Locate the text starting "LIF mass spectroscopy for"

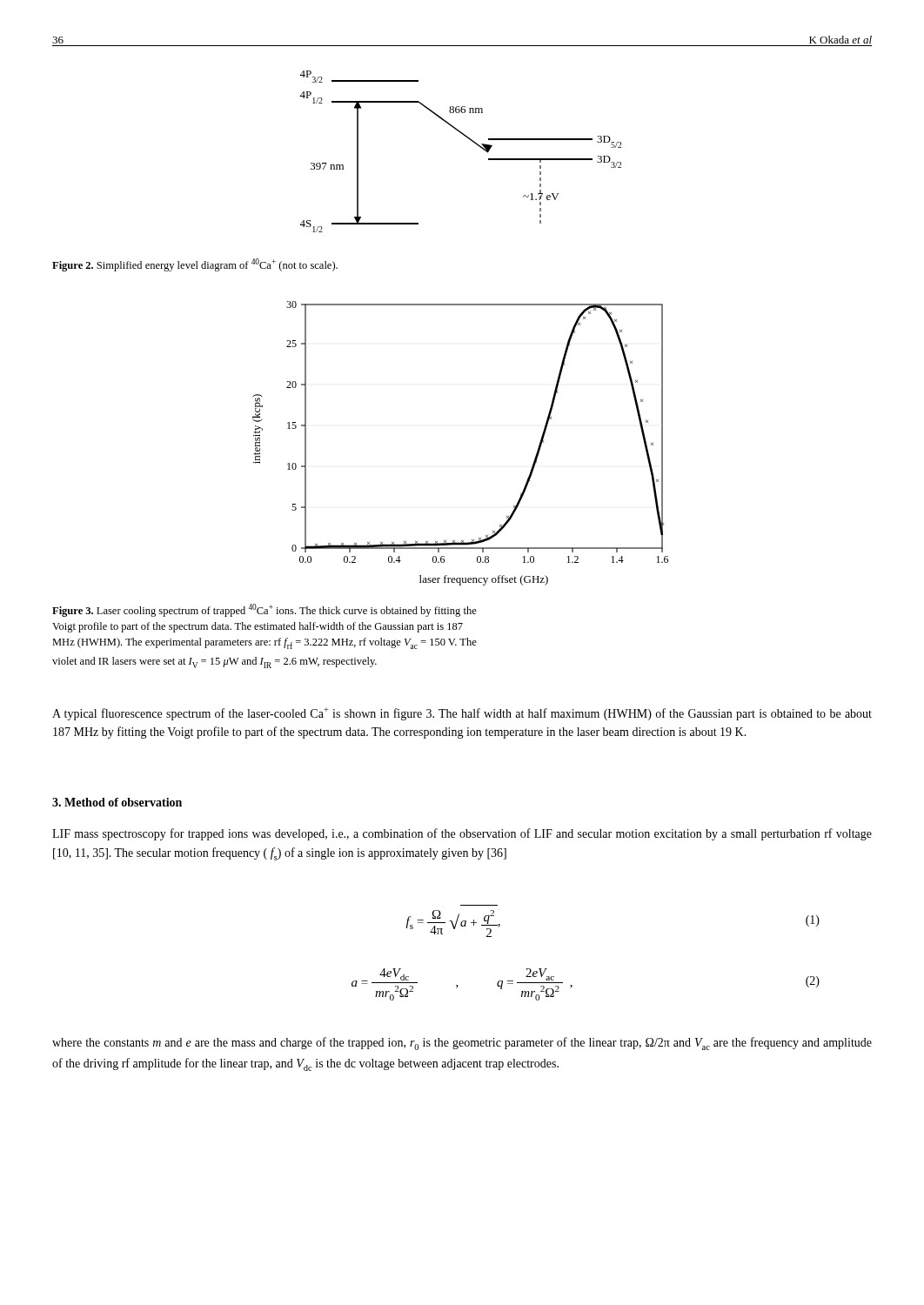click(x=462, y=845)
